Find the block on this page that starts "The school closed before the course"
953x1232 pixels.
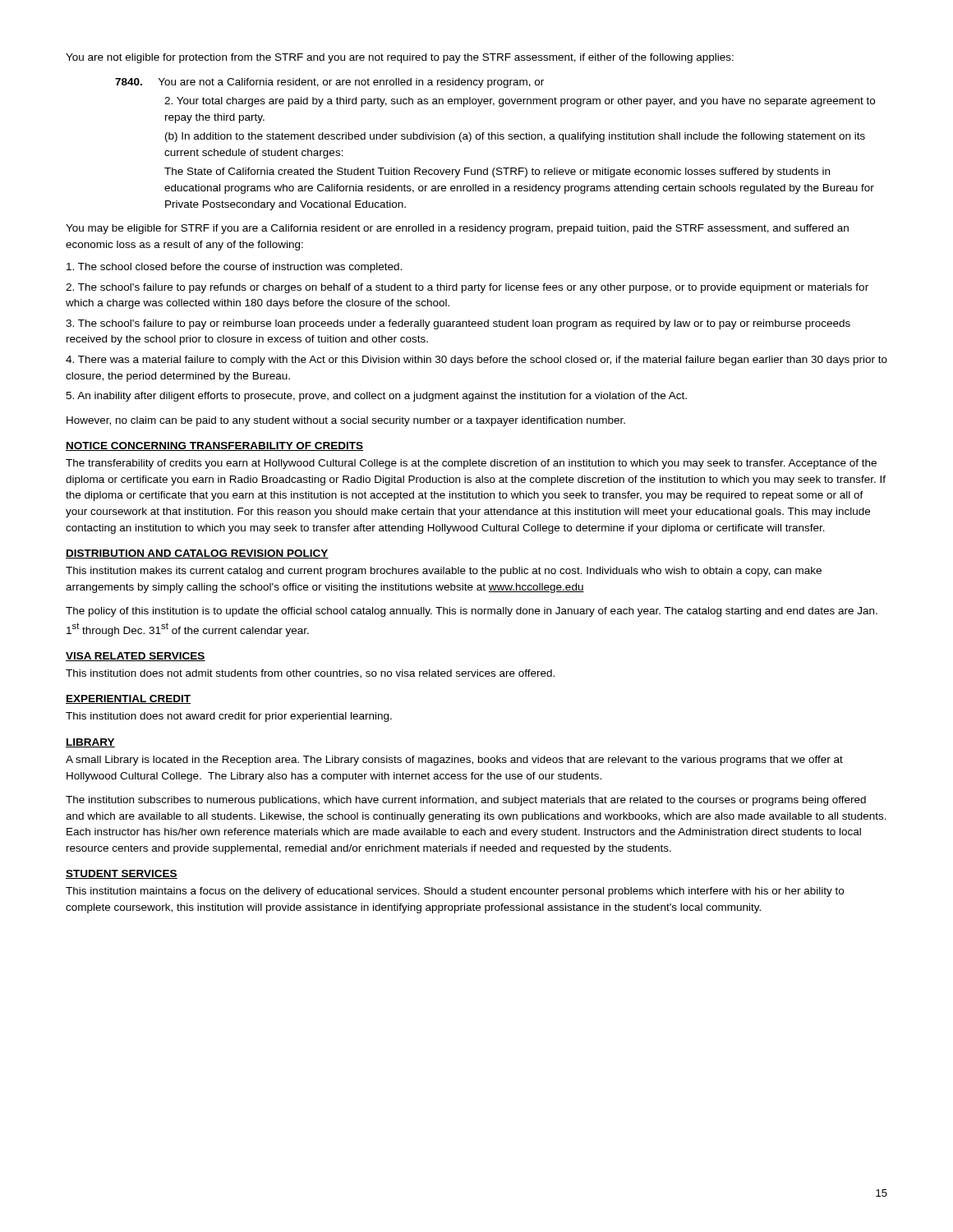tap(234, 267)
